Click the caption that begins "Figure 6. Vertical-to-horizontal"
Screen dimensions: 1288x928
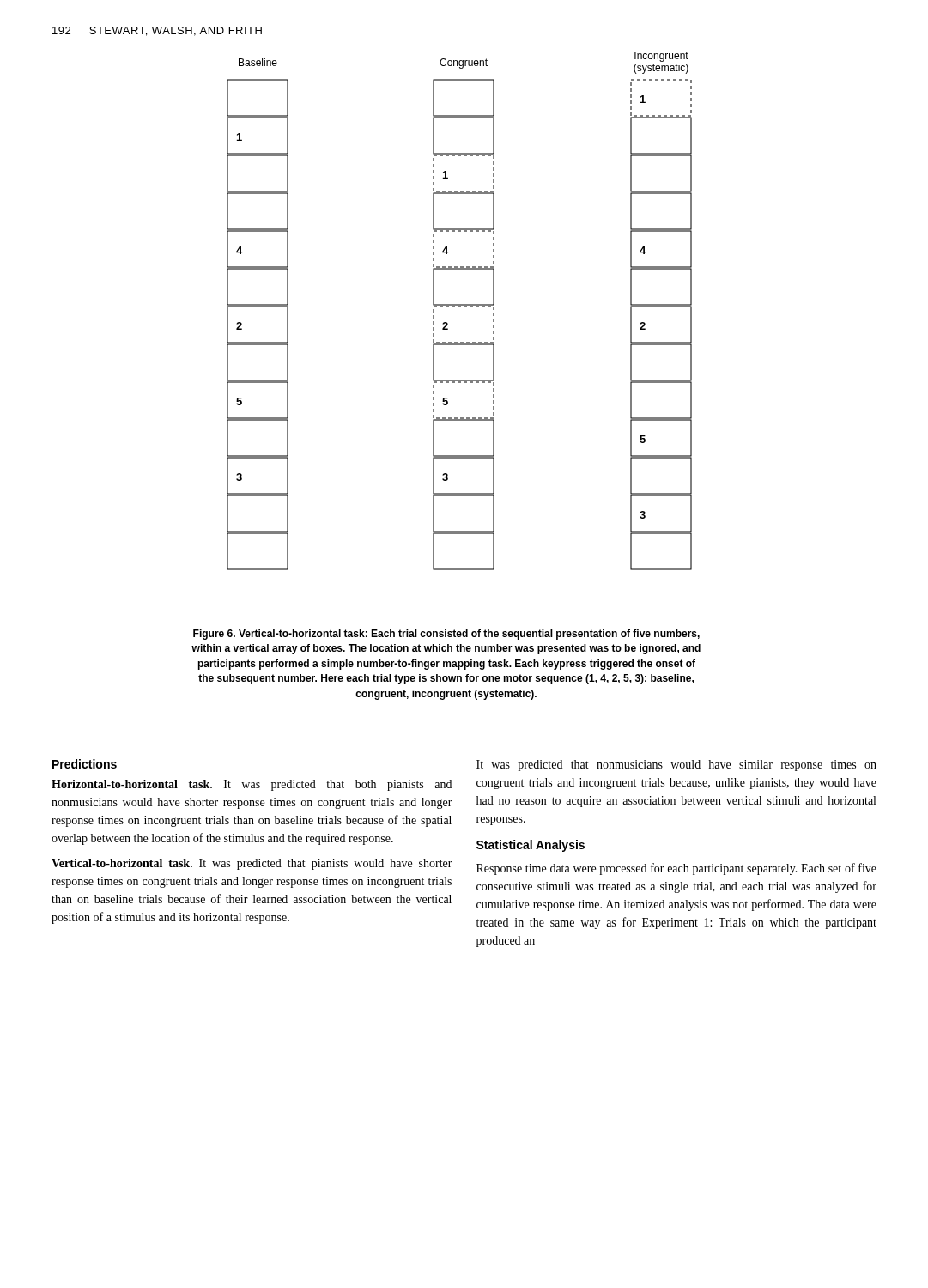tap(446, 664)
